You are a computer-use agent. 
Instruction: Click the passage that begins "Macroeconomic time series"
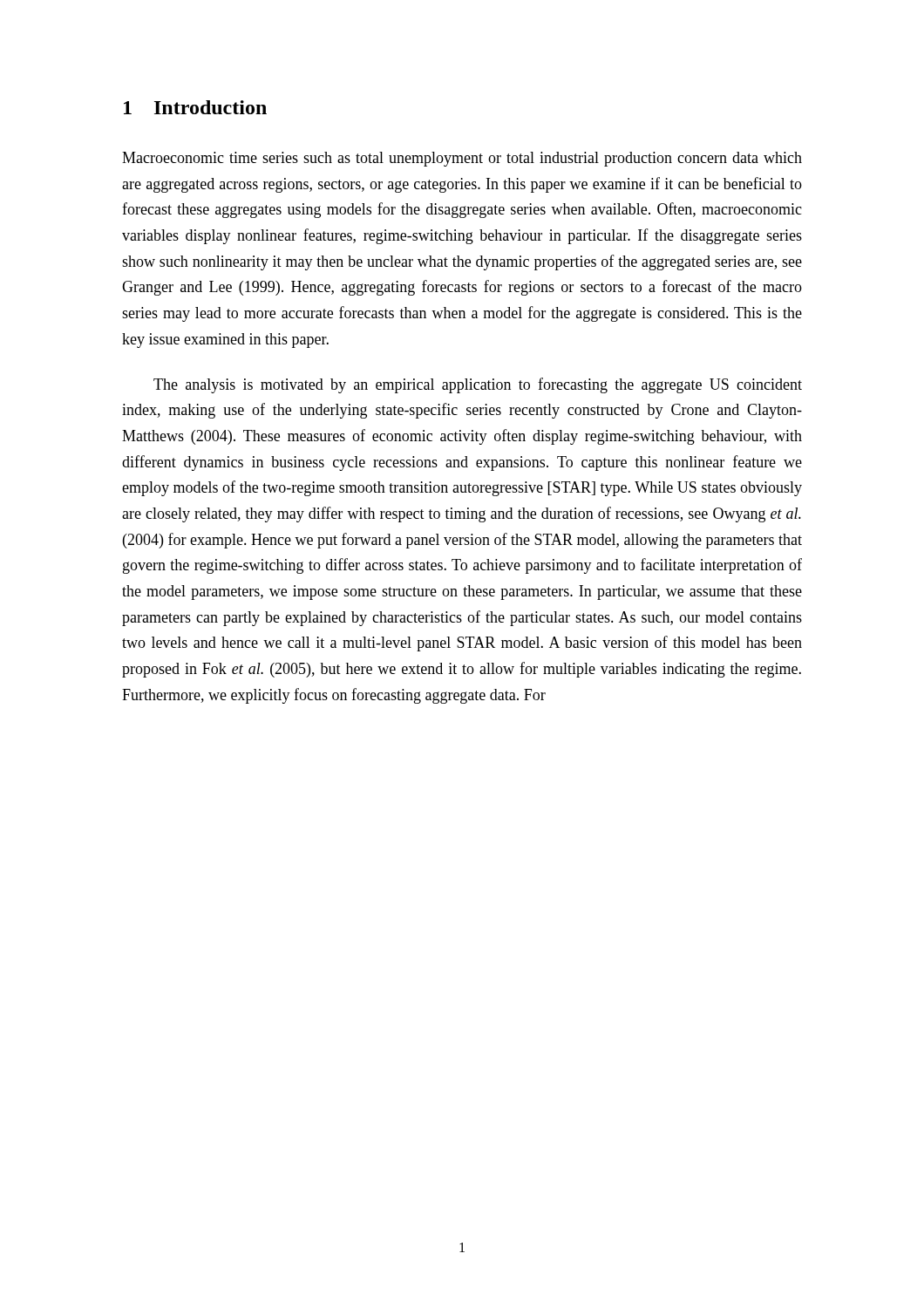(x=462, y=249)
